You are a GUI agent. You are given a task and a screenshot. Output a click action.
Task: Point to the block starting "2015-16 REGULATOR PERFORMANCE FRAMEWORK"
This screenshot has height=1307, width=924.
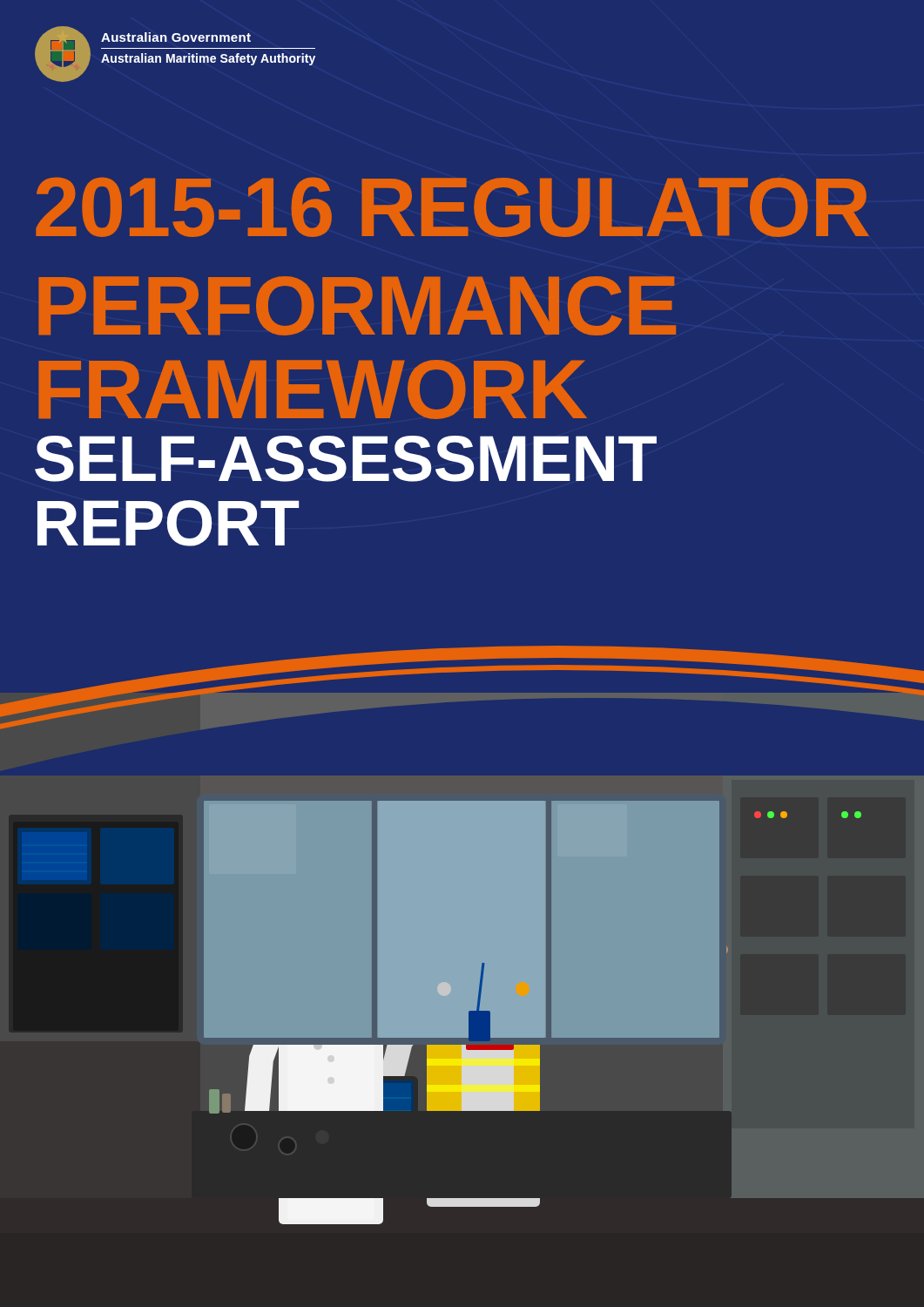click(x=479, y=298)
